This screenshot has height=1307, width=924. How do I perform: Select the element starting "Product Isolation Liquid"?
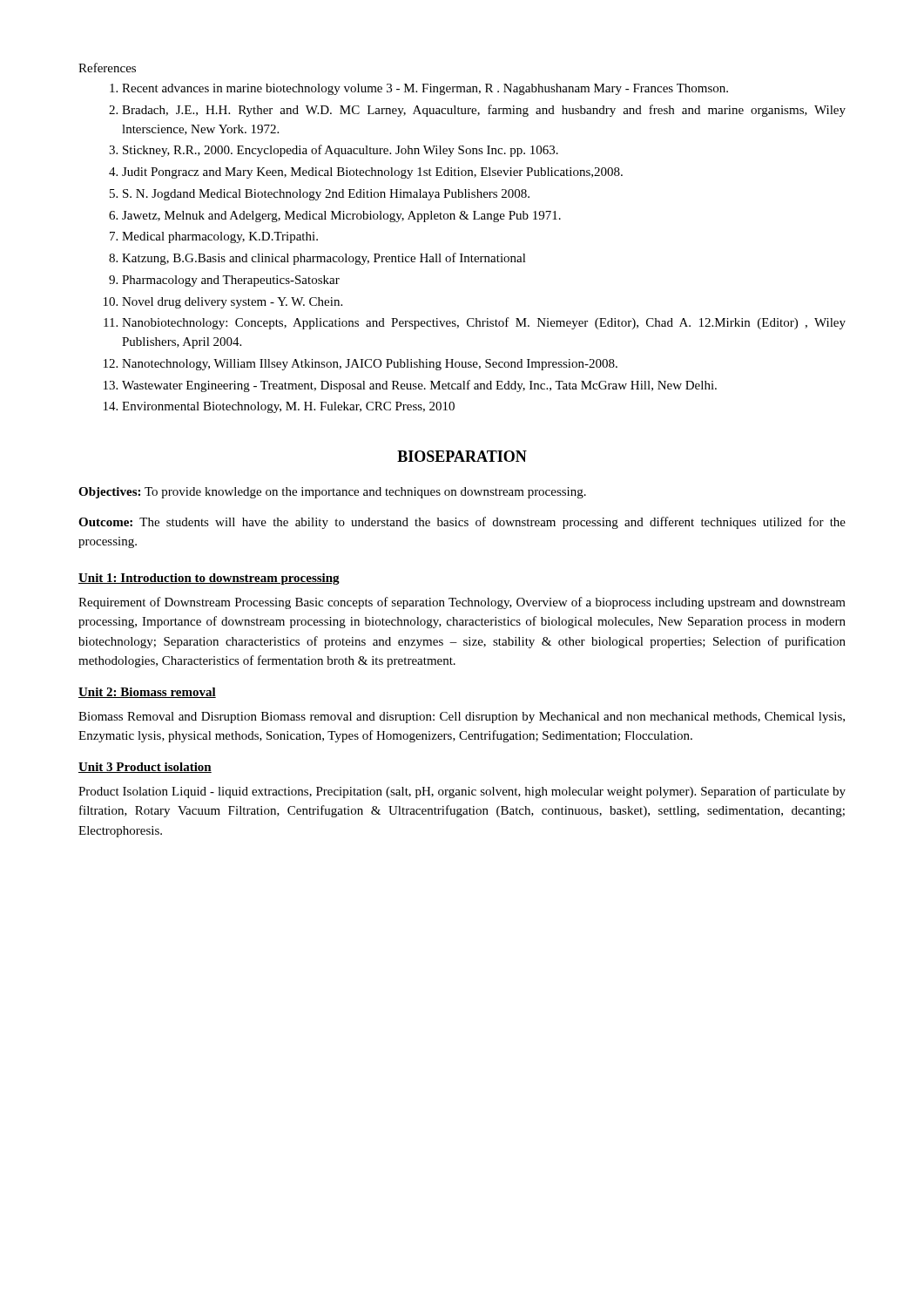[462, 810]
